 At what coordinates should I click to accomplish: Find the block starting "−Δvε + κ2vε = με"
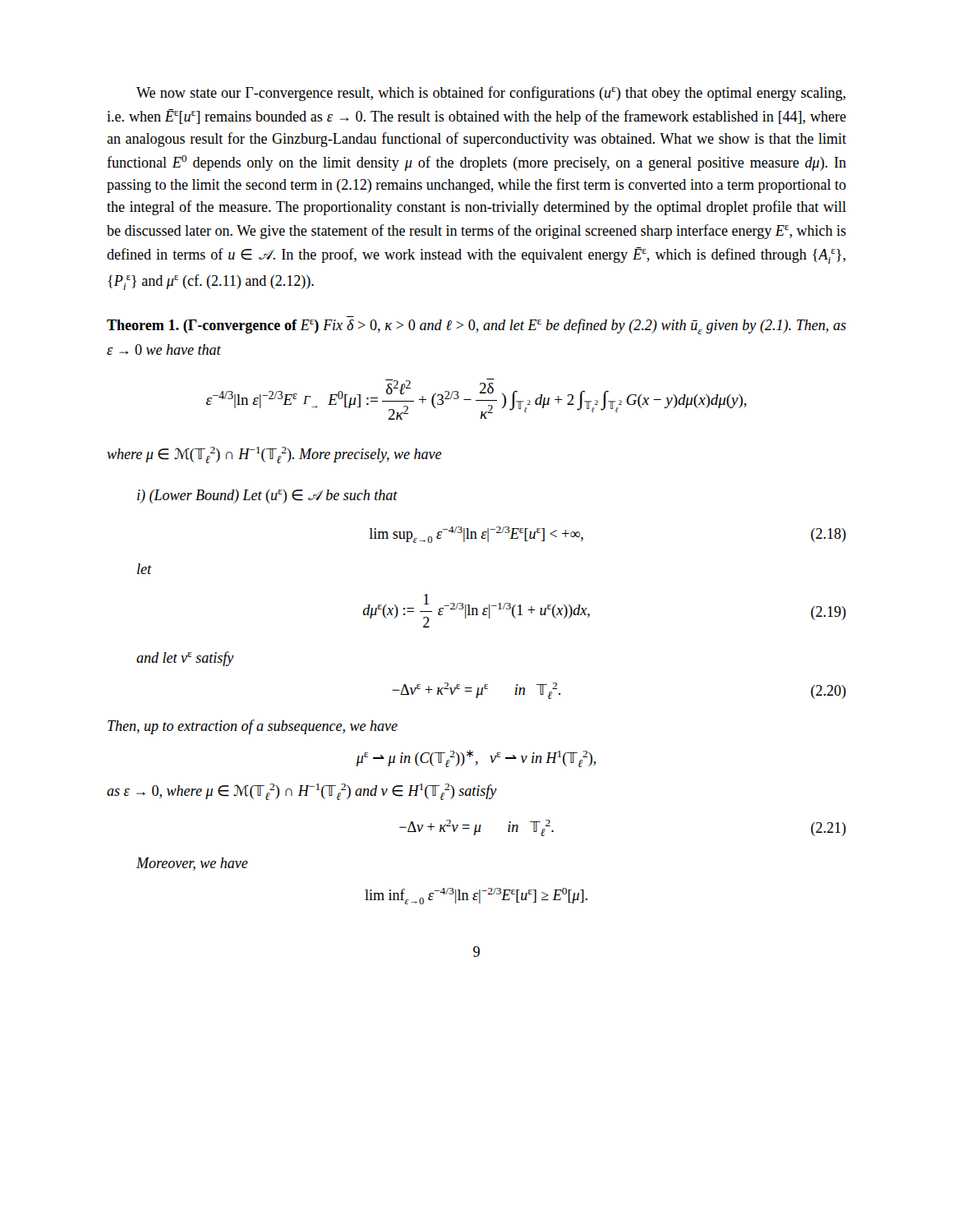tap(476, 691)
